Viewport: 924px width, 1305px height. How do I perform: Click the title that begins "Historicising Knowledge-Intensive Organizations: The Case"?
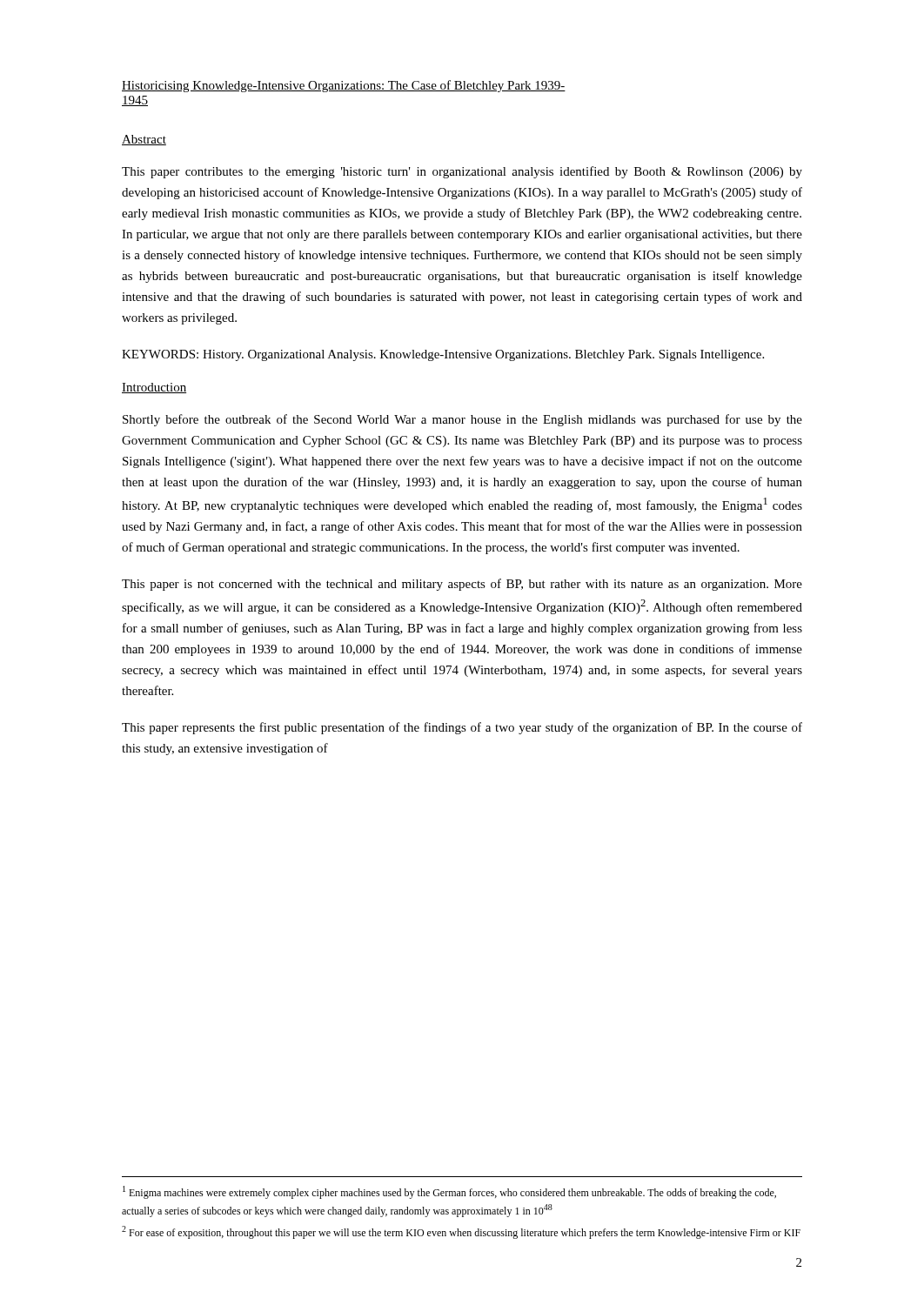(343, 93)
